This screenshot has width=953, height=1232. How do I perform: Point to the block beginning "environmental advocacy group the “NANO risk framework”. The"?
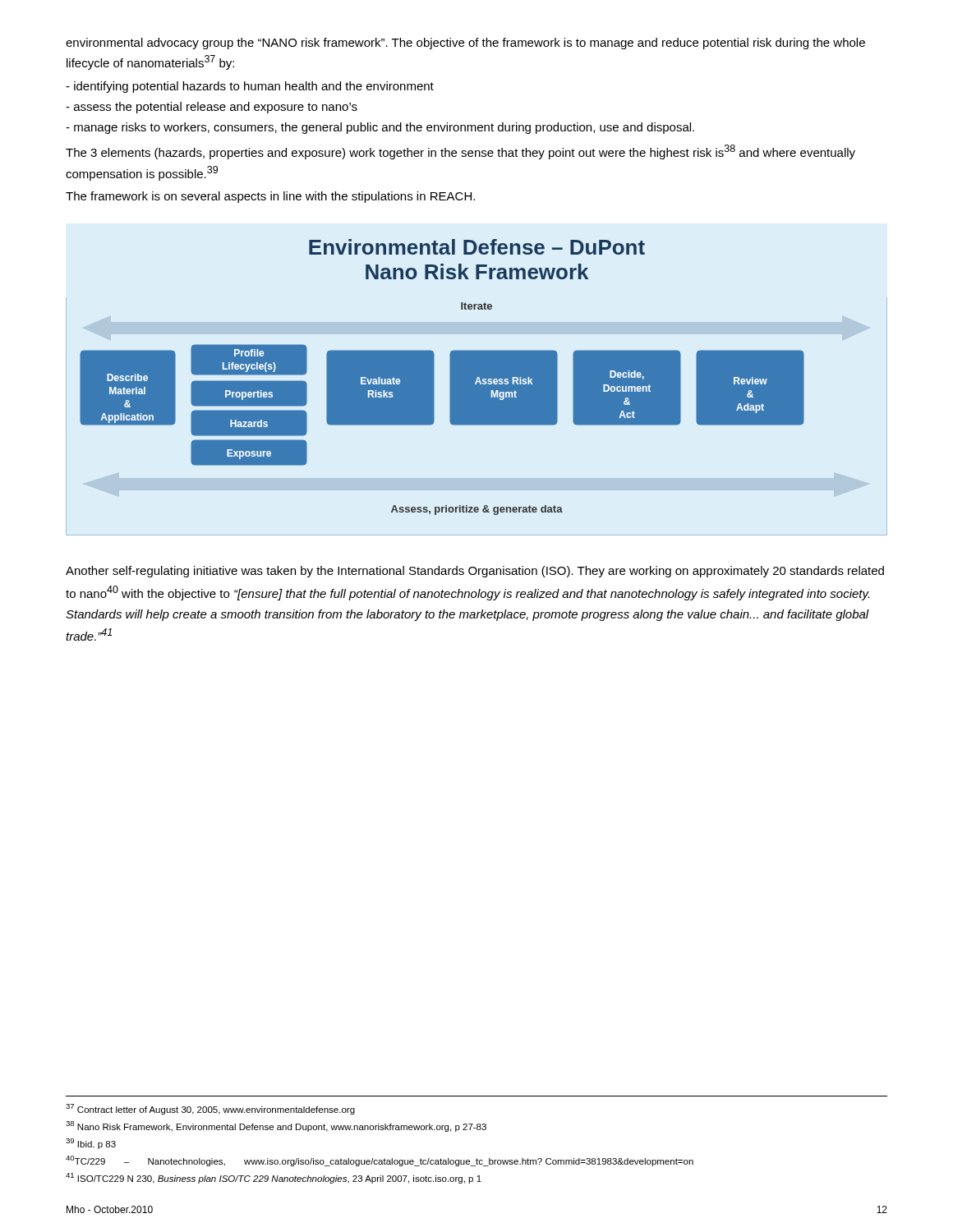pos(466,53)
